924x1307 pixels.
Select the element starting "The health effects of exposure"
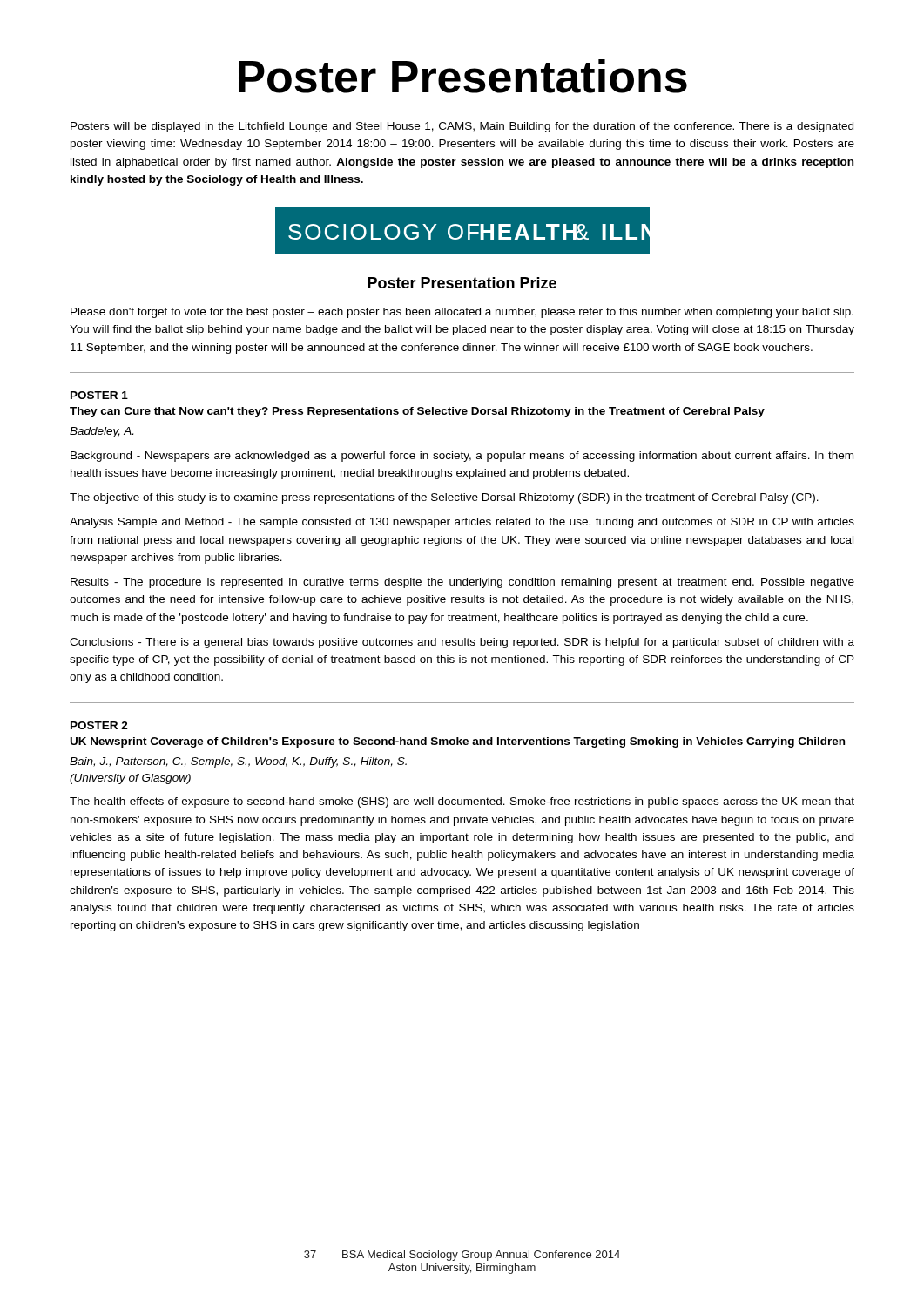(462, 863)
